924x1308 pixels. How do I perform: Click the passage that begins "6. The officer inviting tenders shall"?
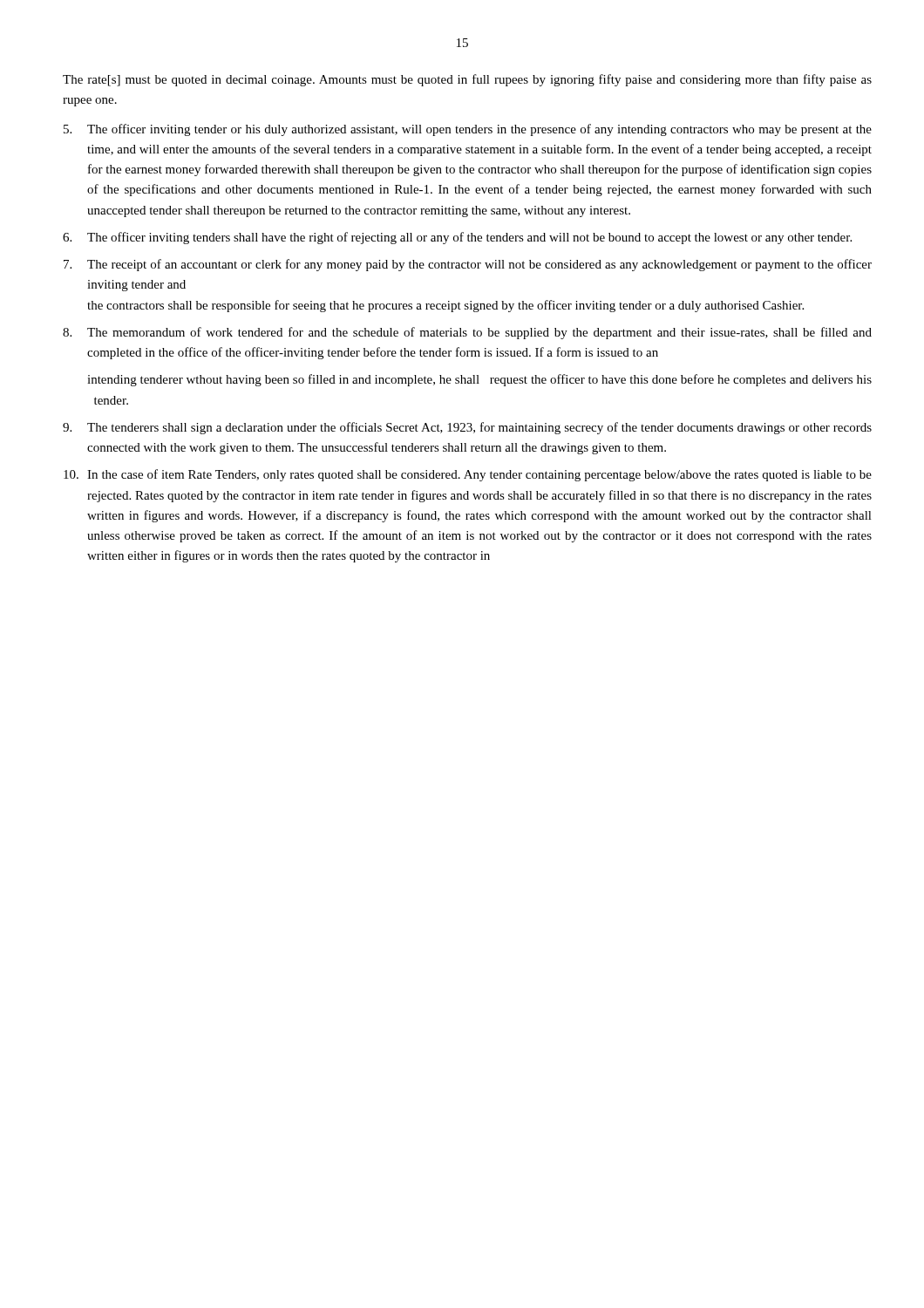467,237
